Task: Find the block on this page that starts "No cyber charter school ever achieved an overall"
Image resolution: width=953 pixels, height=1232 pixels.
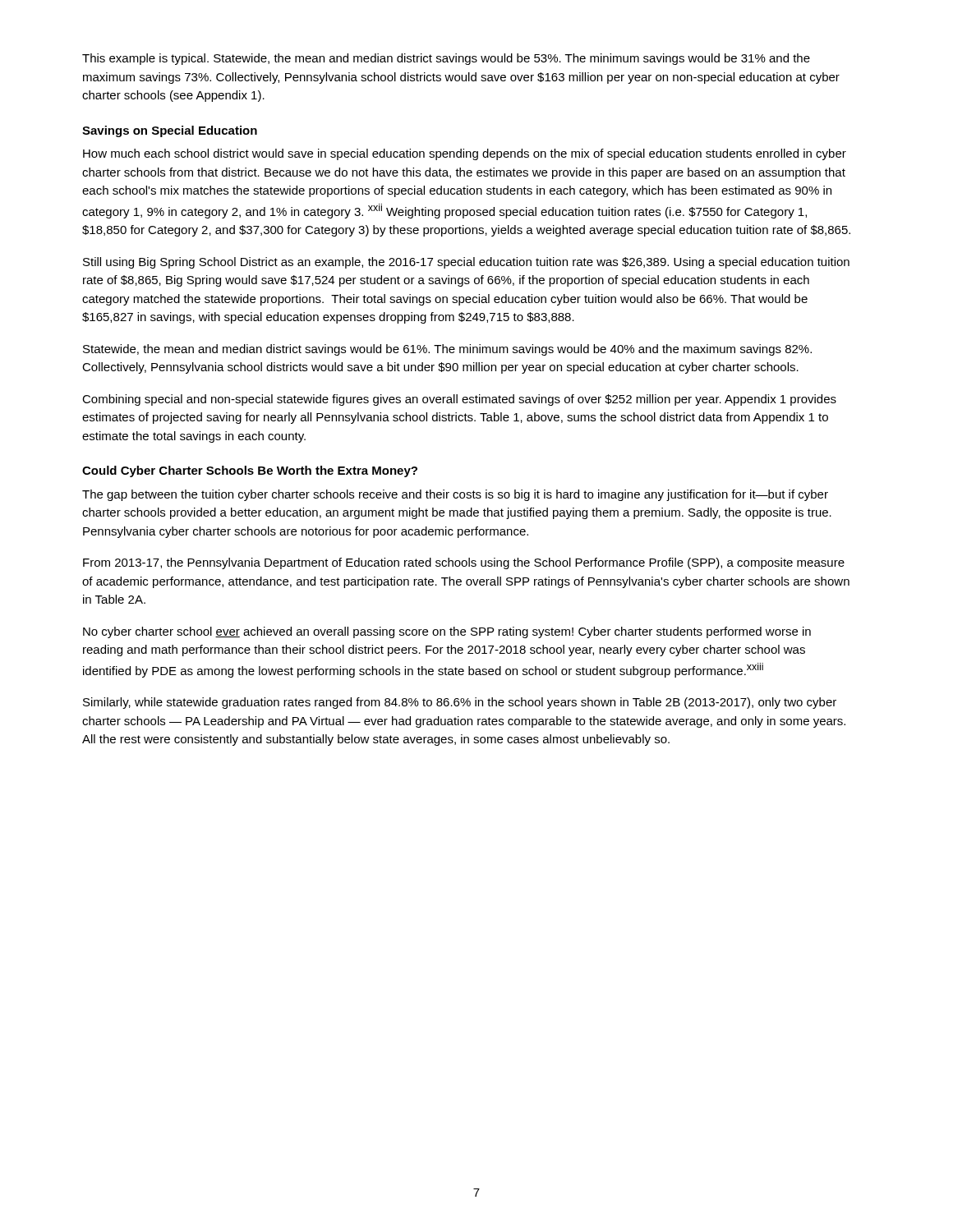Action: click(447, 650)
